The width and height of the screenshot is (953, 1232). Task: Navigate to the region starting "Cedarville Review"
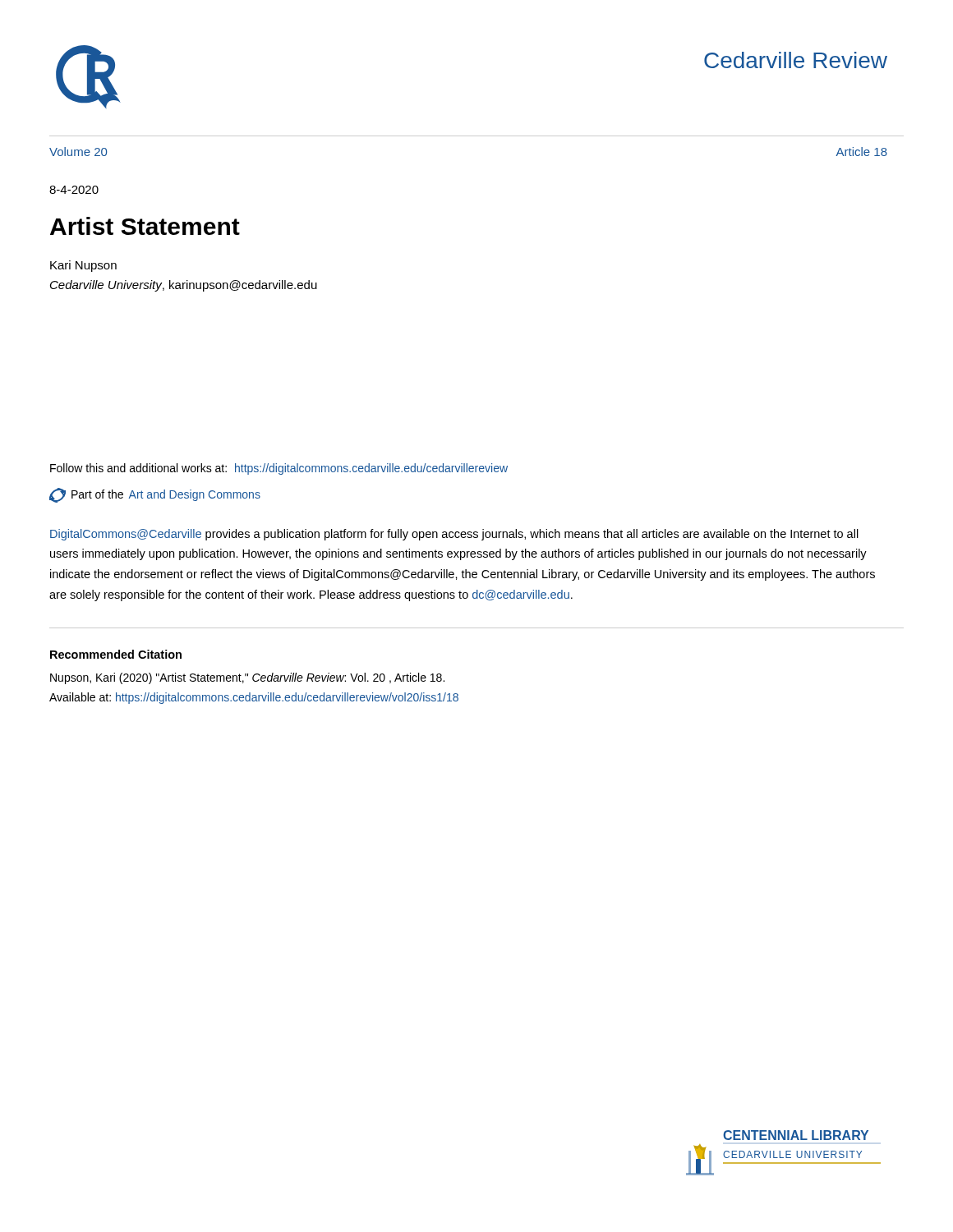pyautogui.click(x=795, y=60)
